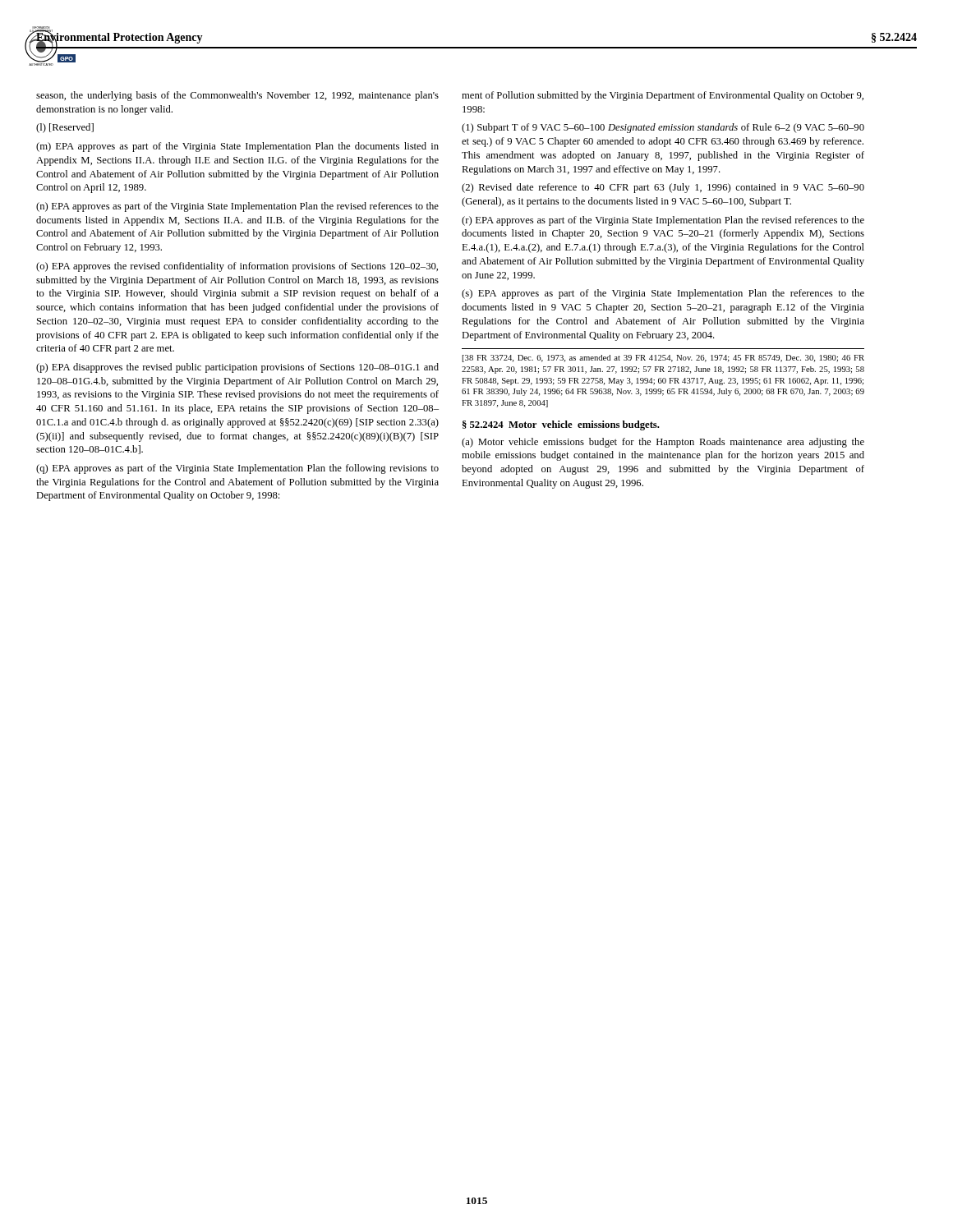Locate the element starting "[38 FR 33724, Dec. 6, 1973, as"
Viewport: 953px width, 1232px height.
(663, 380)
